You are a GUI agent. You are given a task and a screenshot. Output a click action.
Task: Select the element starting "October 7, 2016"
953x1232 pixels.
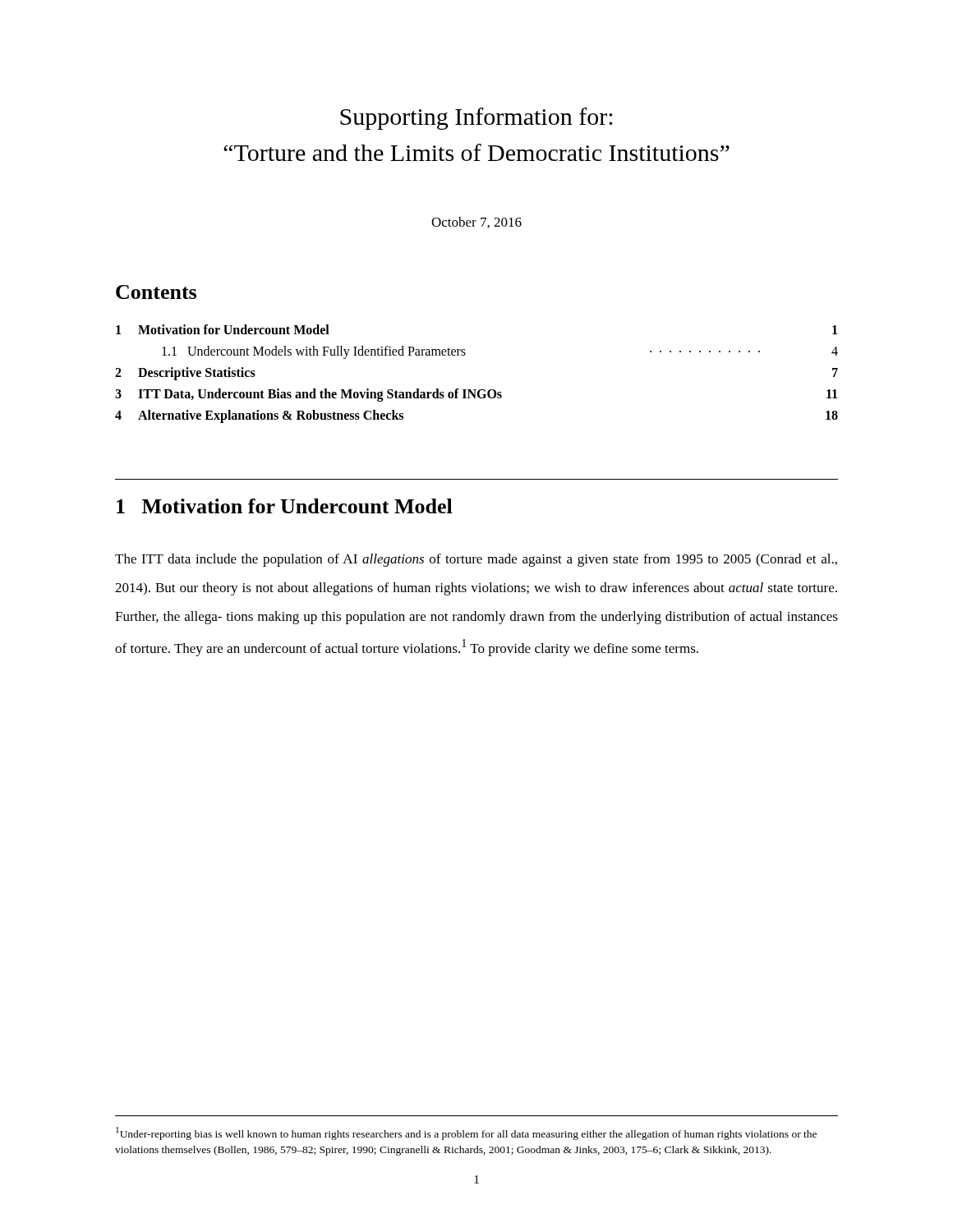(x=476, y=222)
